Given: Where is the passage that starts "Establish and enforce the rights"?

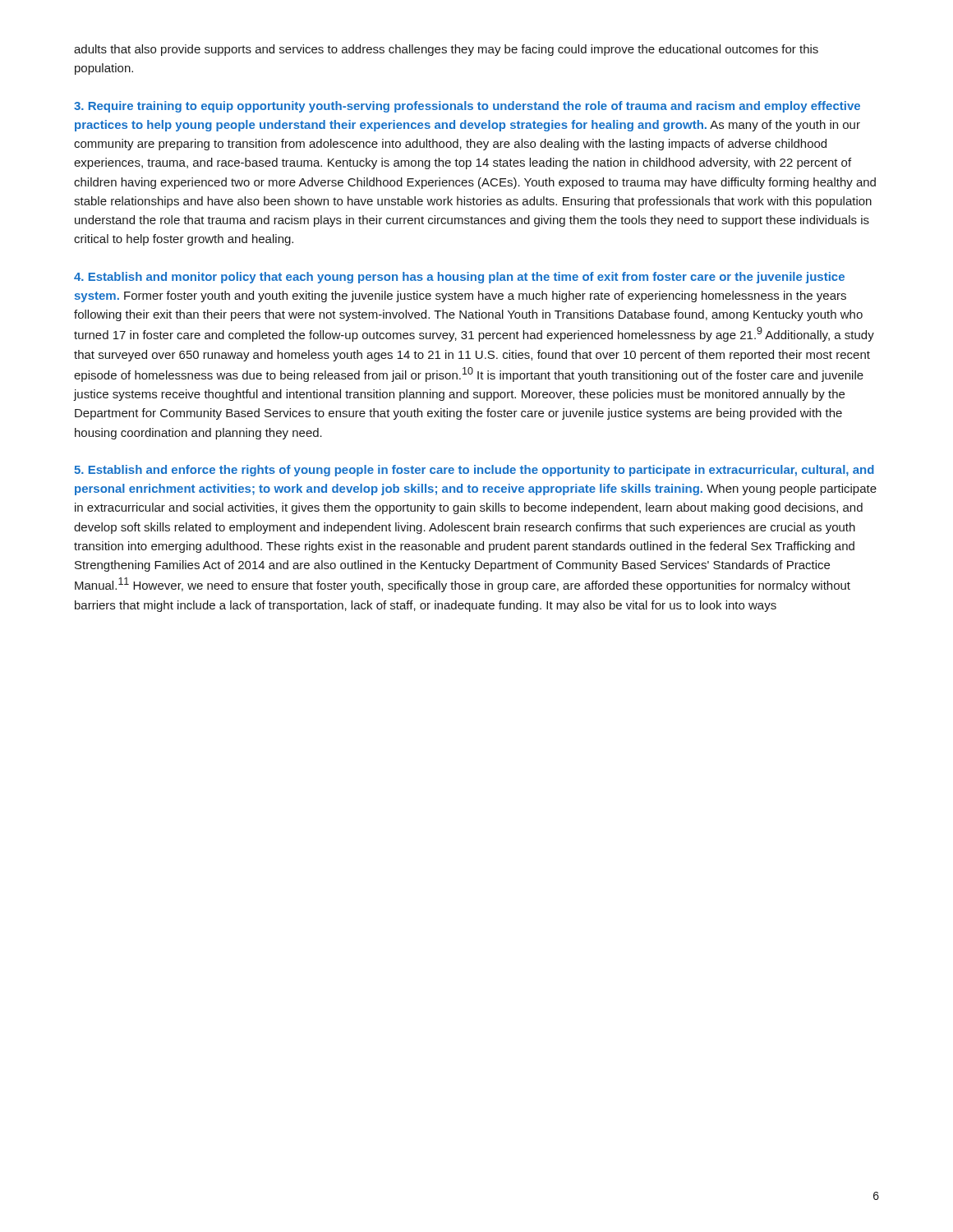Looking at the screenshot, I should coord(476,537).
